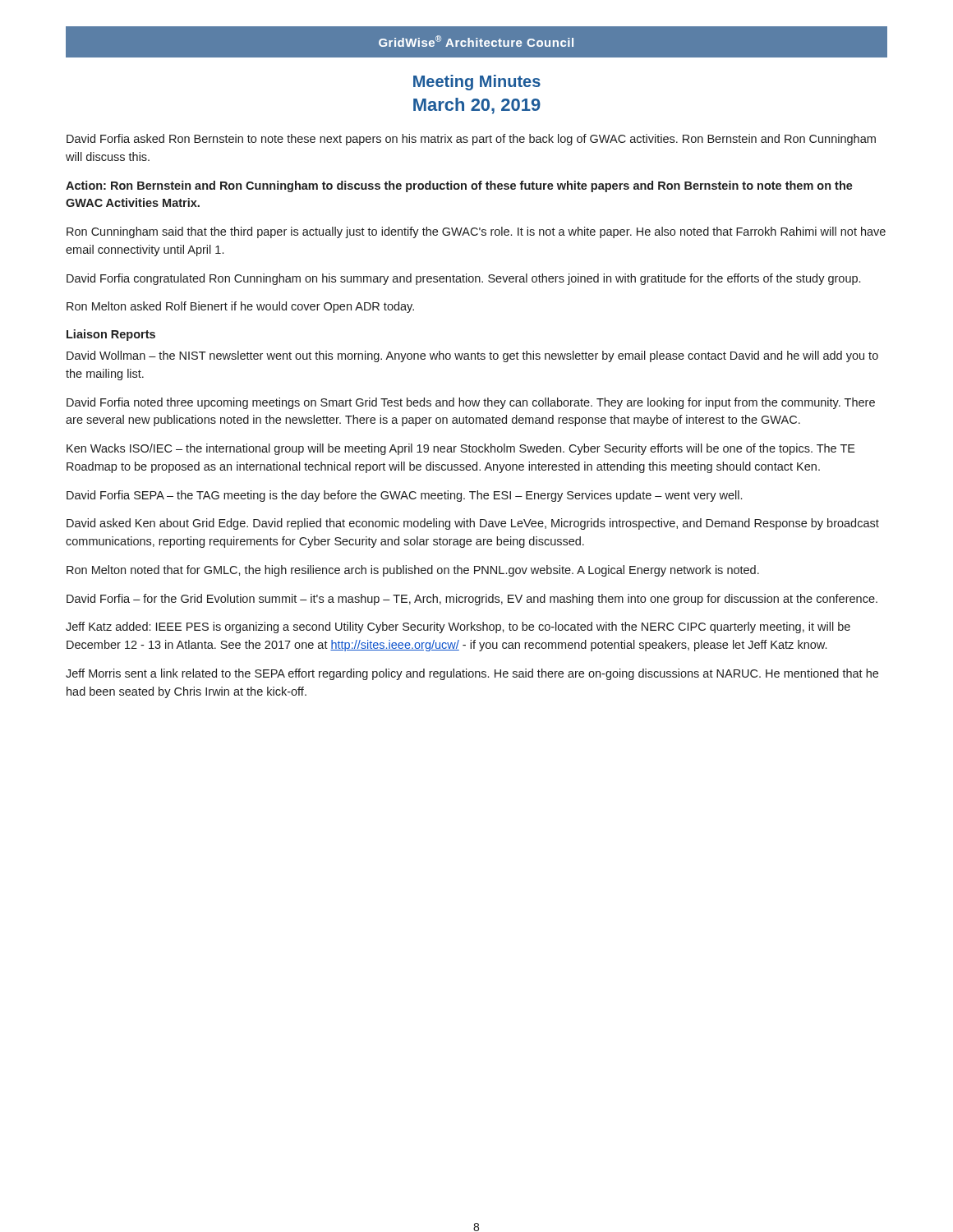Where is the passage that starts "Jeff Morris sent a link"?
The height and width of the screenshot is (1232, 953).
tap(472, 682)
